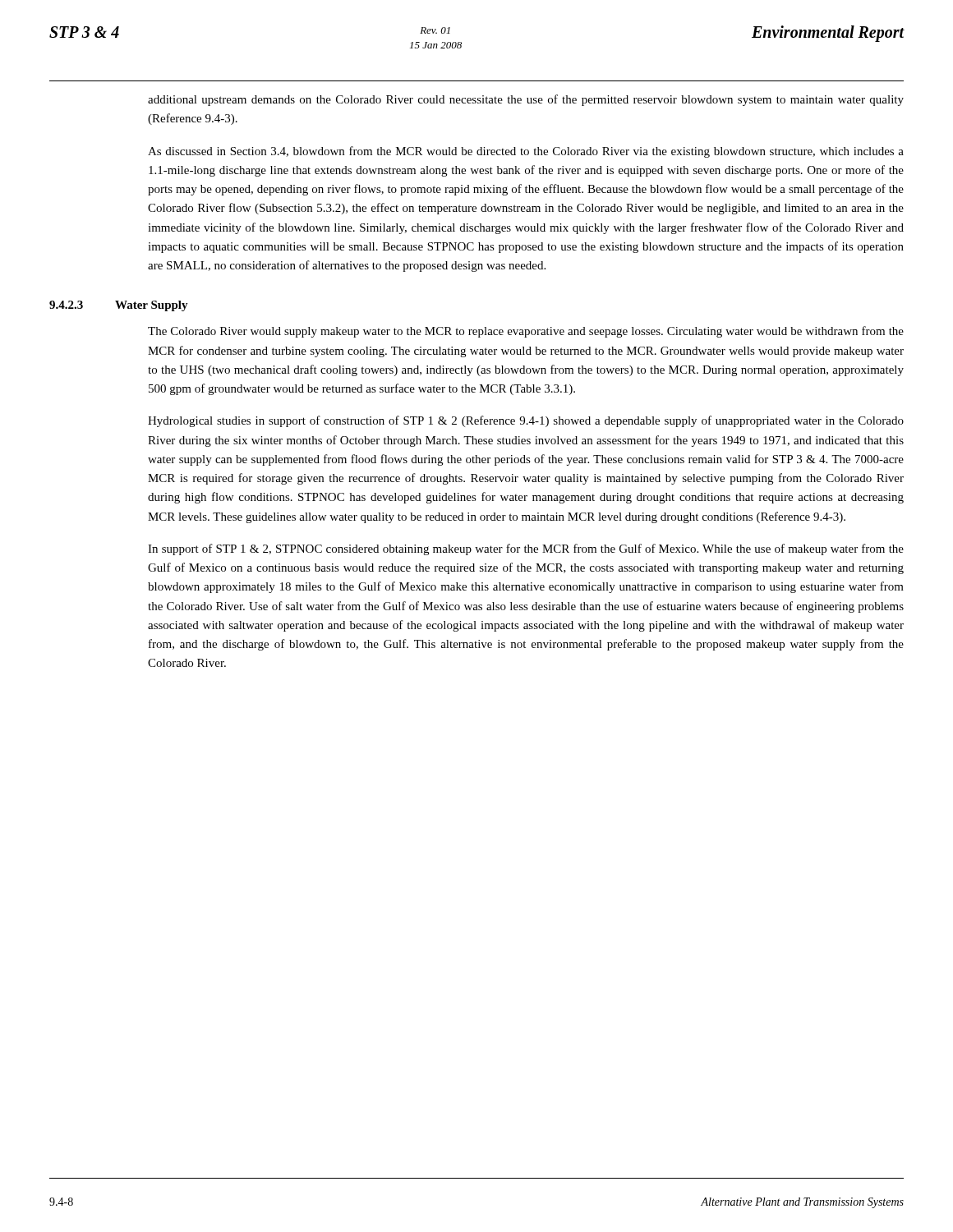Select the text block that reads "additional upstream demands"

(526, 109)
